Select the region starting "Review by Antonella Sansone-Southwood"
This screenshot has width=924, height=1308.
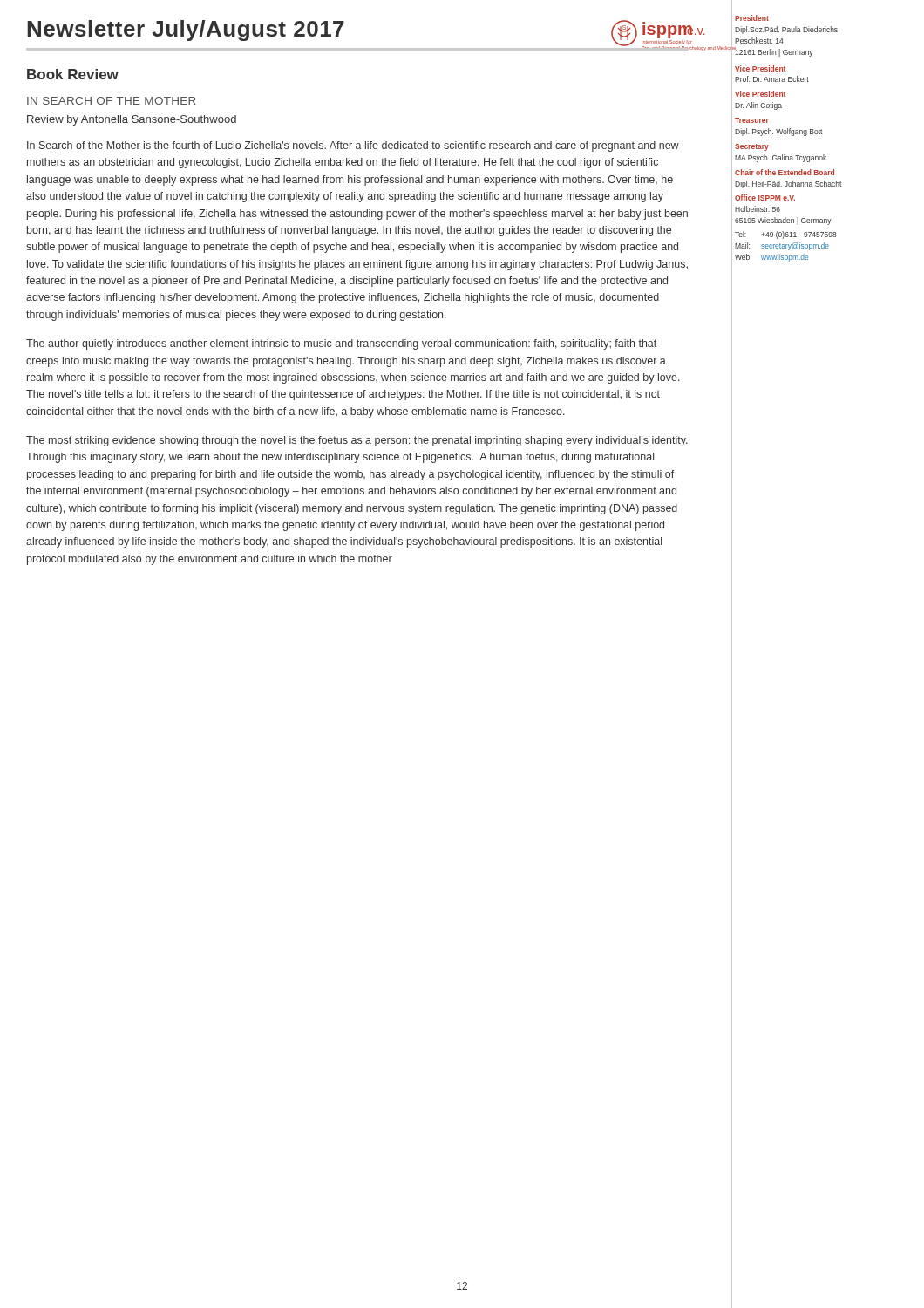tap(131, 119)
